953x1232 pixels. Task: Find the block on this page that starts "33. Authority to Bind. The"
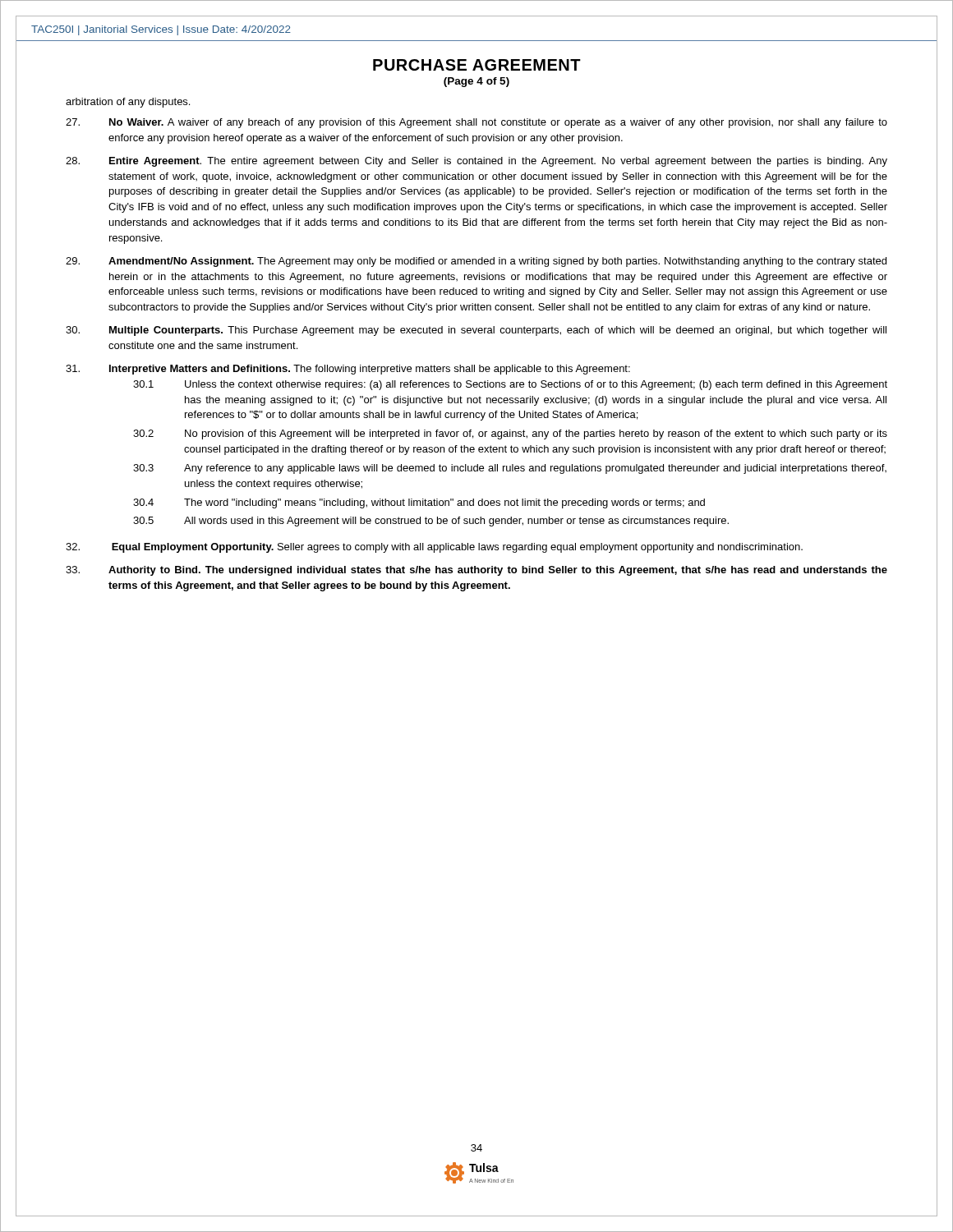coord(476,578)
